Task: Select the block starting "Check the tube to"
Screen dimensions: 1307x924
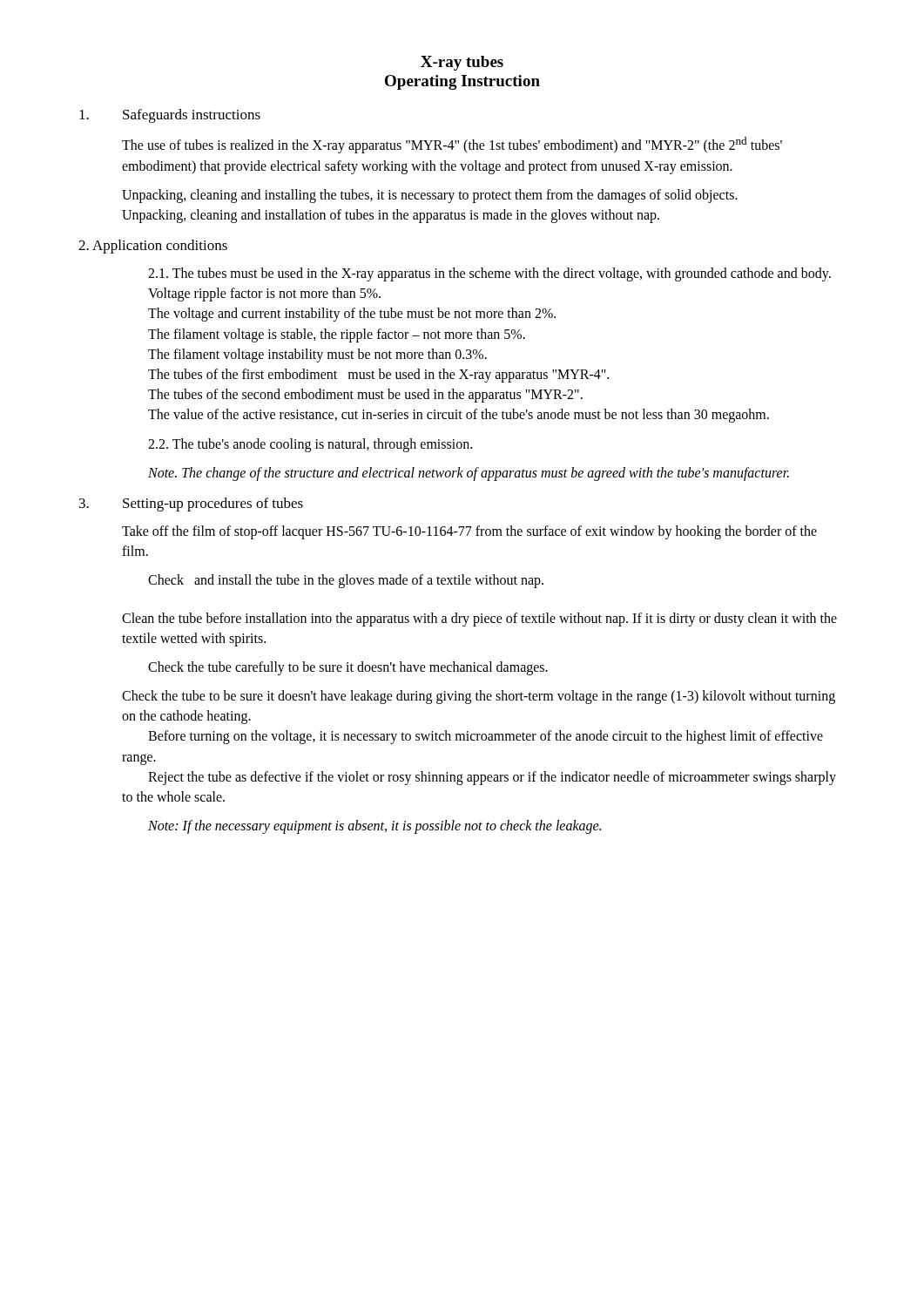Action: tap(479, 746)
